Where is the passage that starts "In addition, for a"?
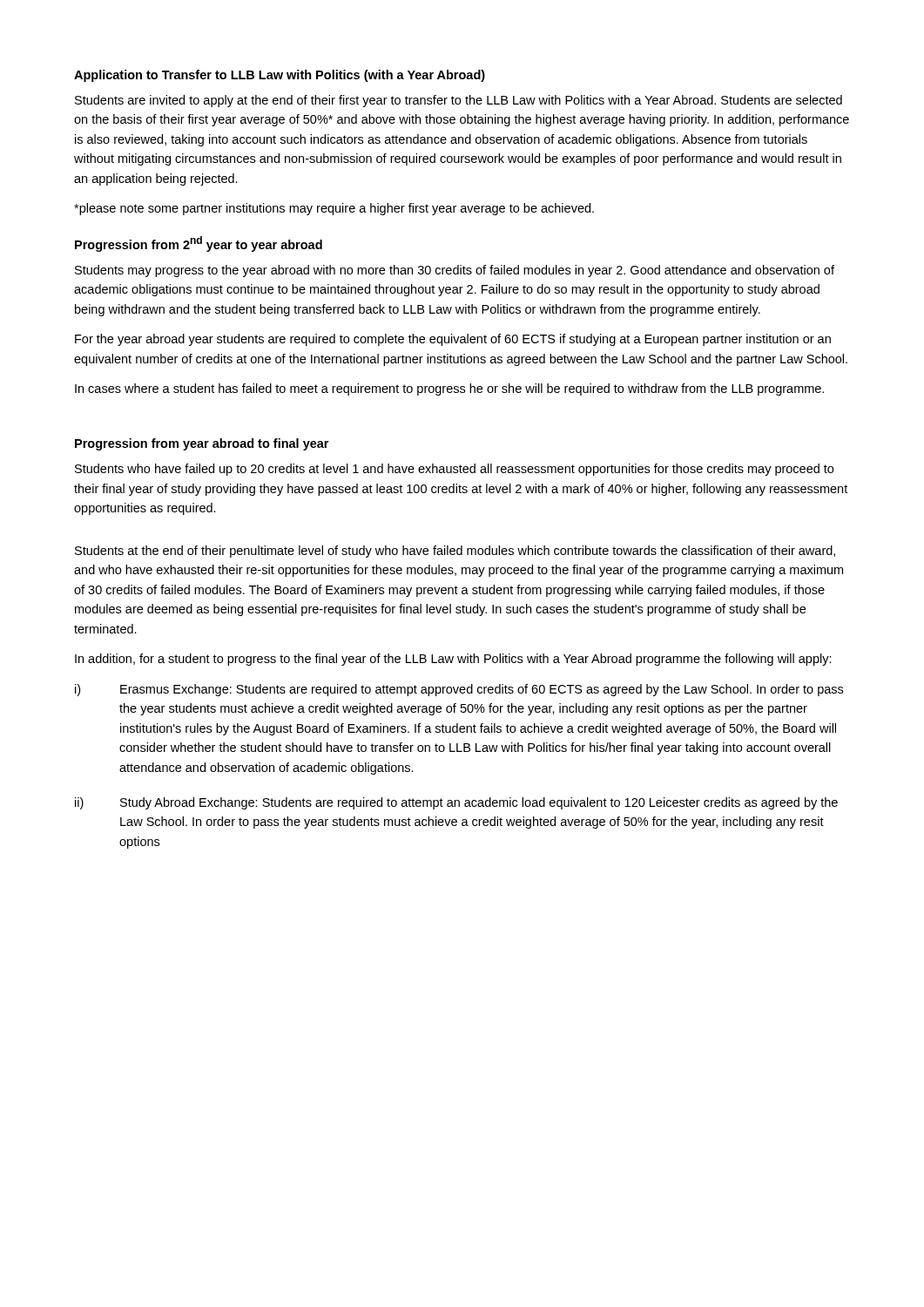 [453, 659]
